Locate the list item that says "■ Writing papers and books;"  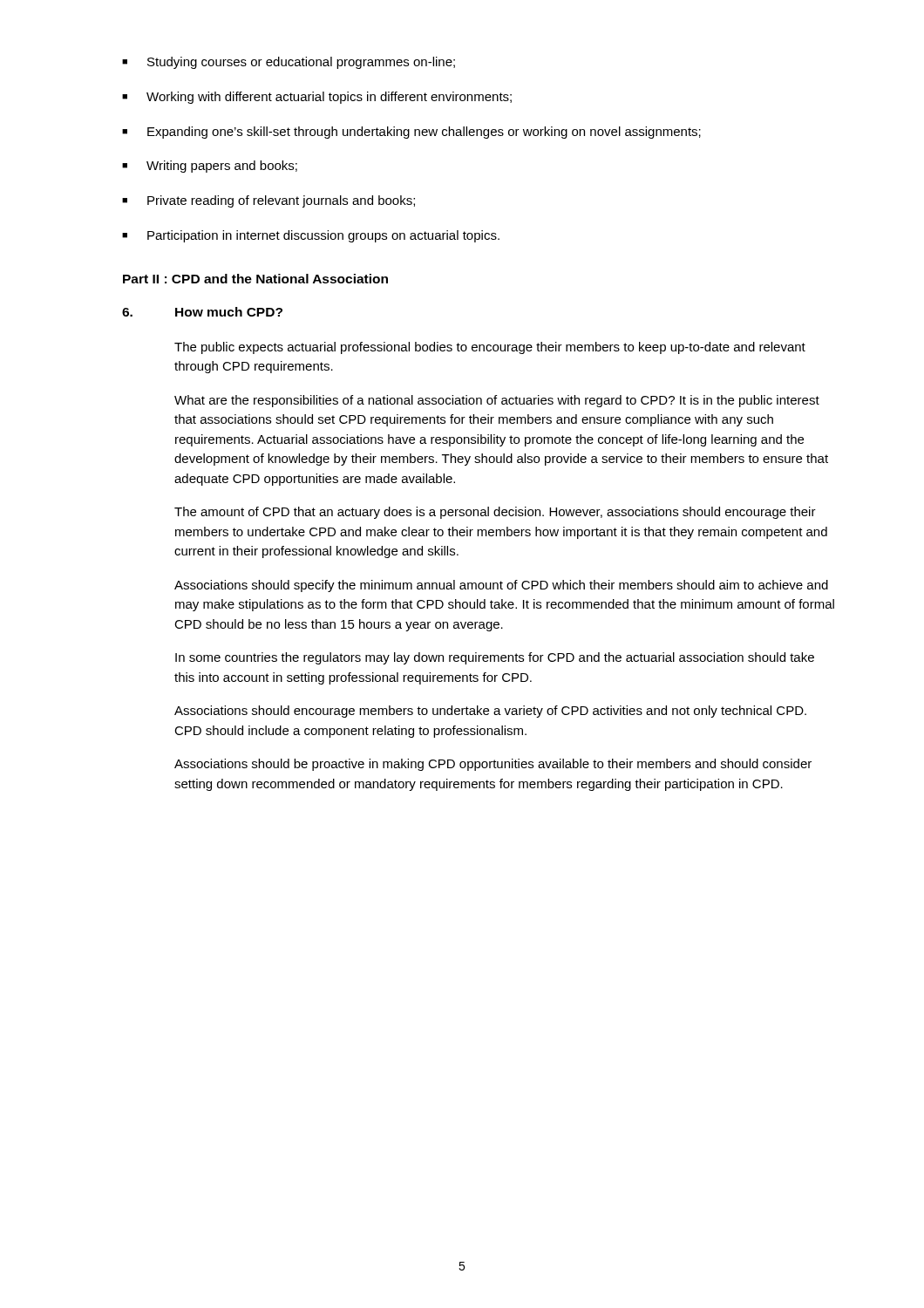point(210,166)
